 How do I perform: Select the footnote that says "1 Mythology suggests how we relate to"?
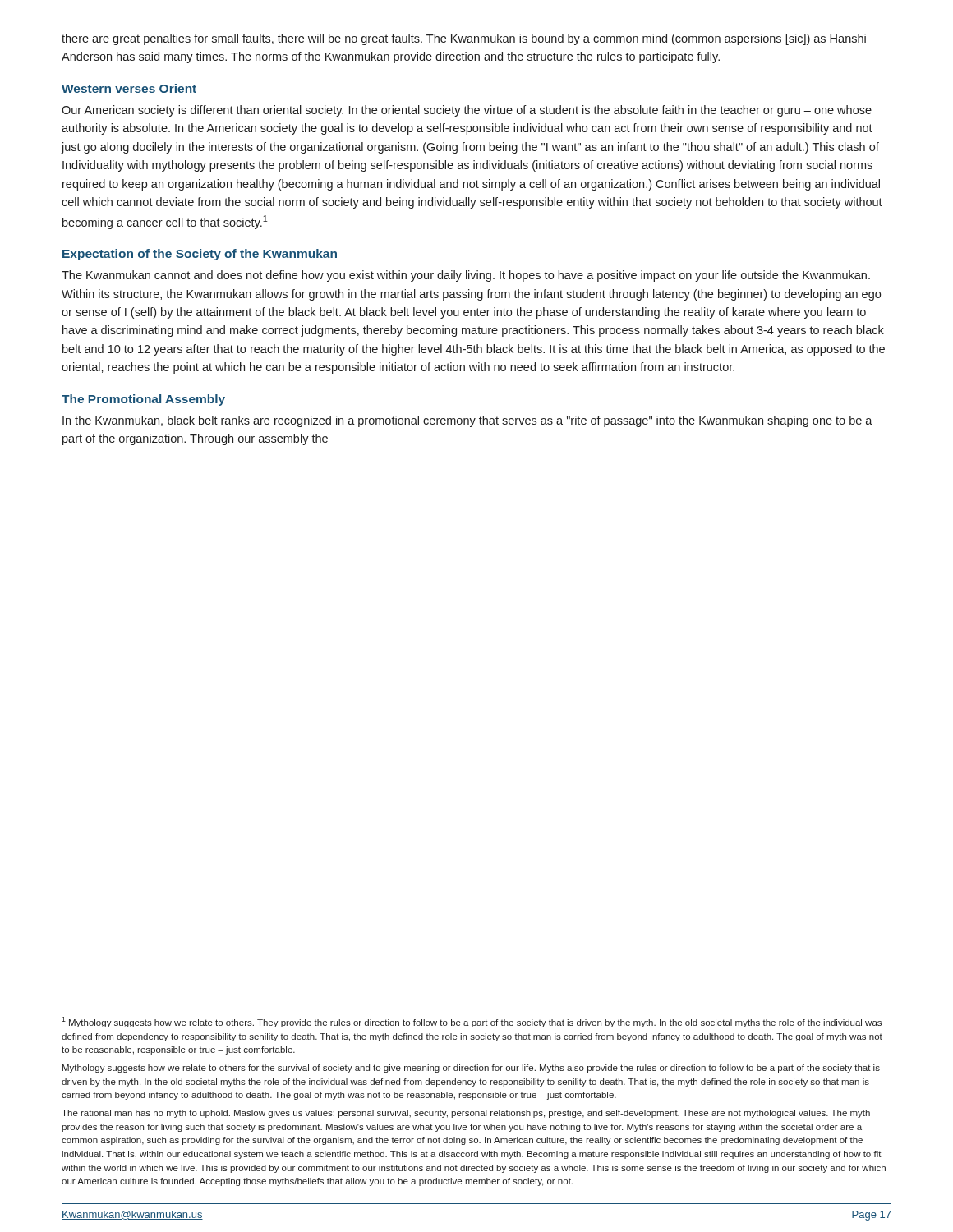476,1101
